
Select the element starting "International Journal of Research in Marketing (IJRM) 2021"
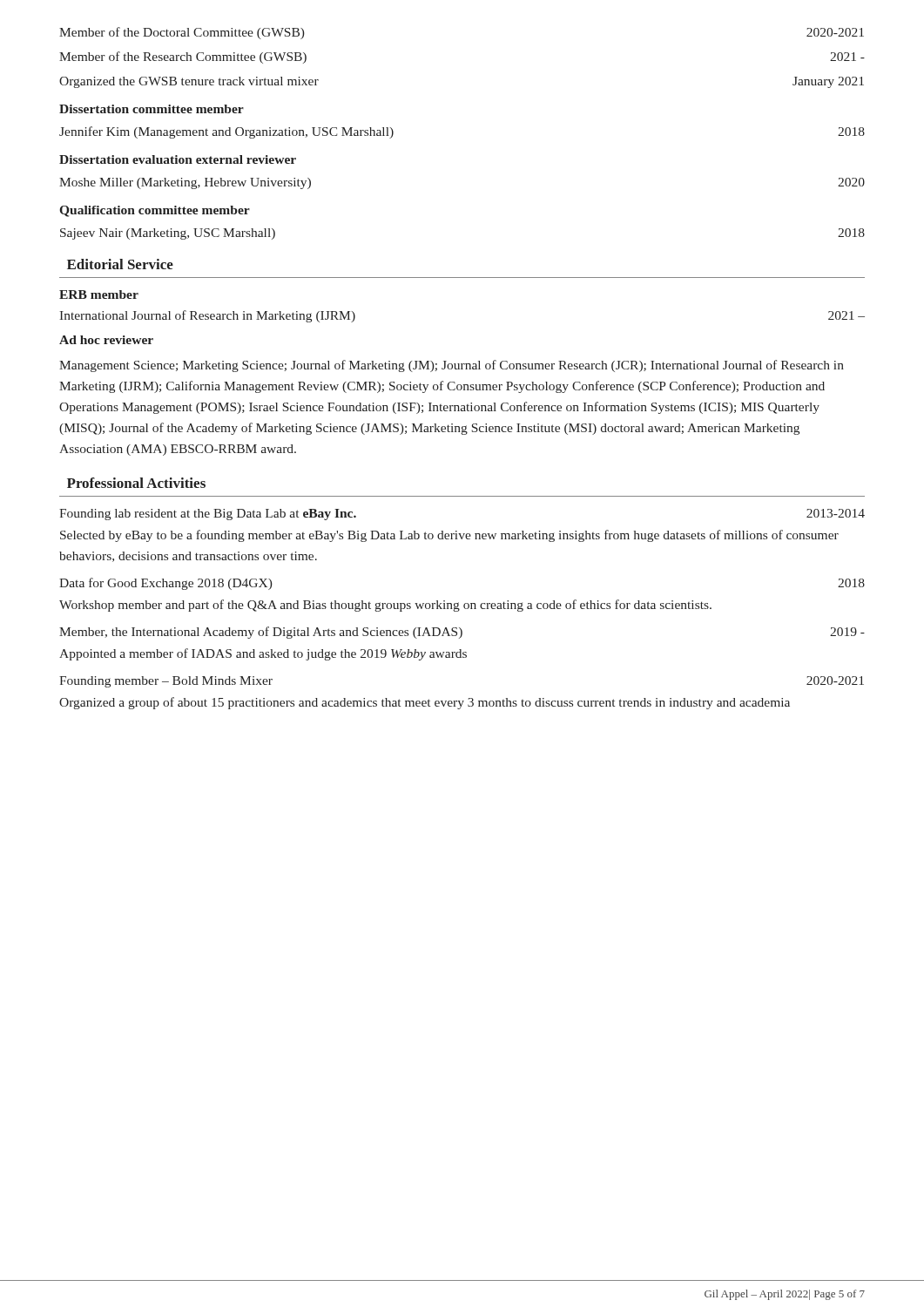(x=207, y=317)
